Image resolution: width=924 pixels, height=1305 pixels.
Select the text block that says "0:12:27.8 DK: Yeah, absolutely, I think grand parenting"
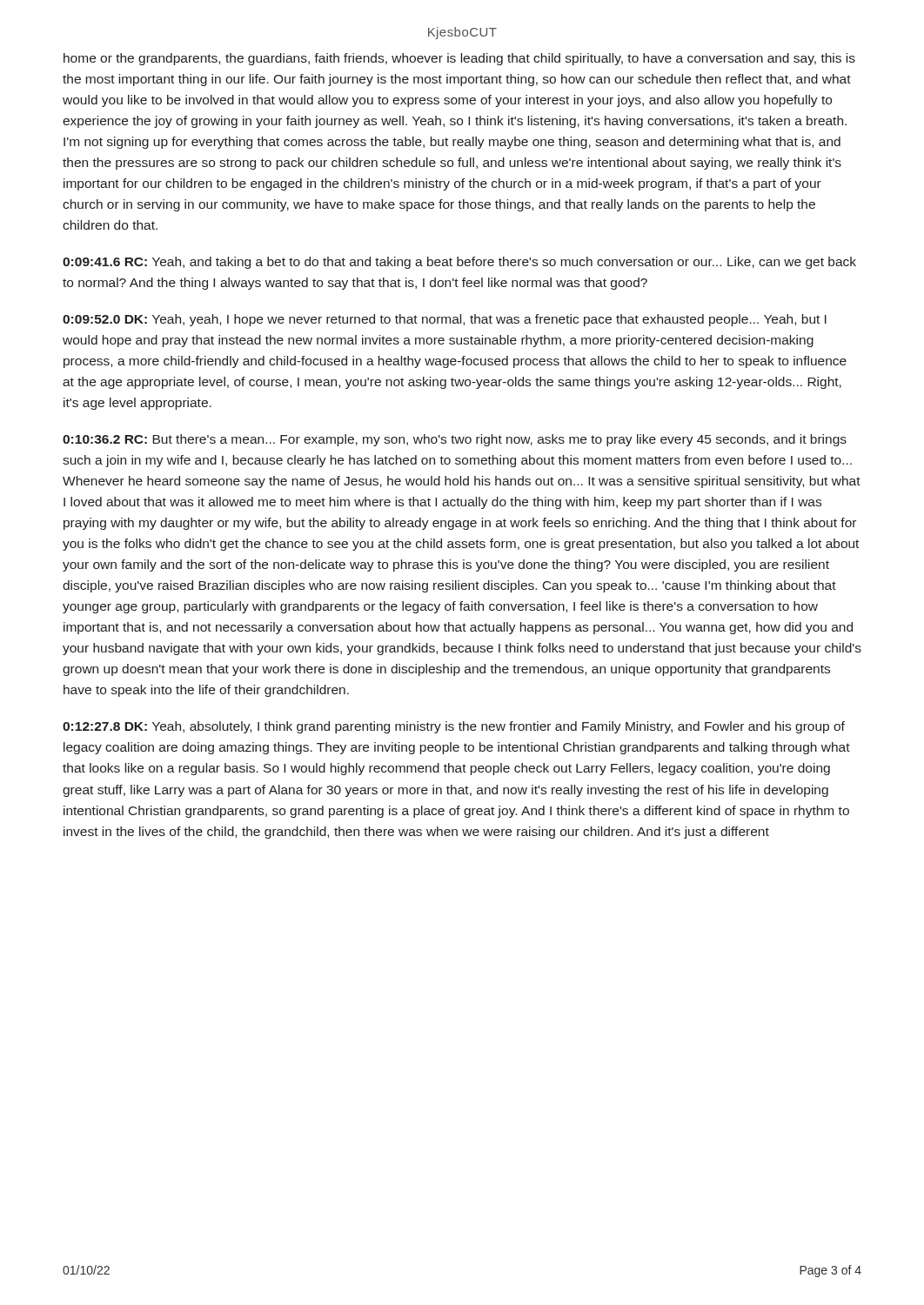tap(456, 779)
